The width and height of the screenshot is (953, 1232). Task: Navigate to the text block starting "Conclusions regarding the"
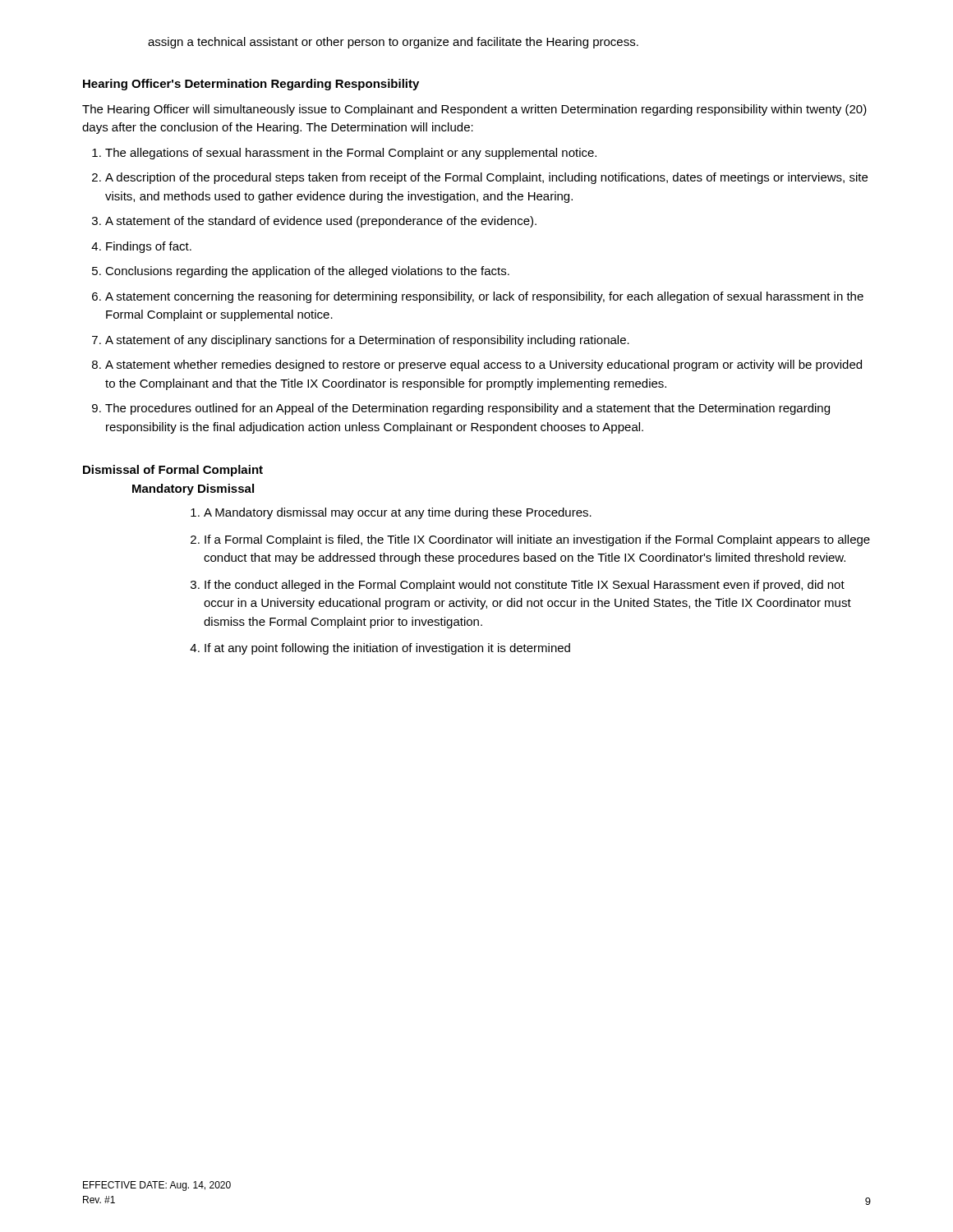[308, 271]
